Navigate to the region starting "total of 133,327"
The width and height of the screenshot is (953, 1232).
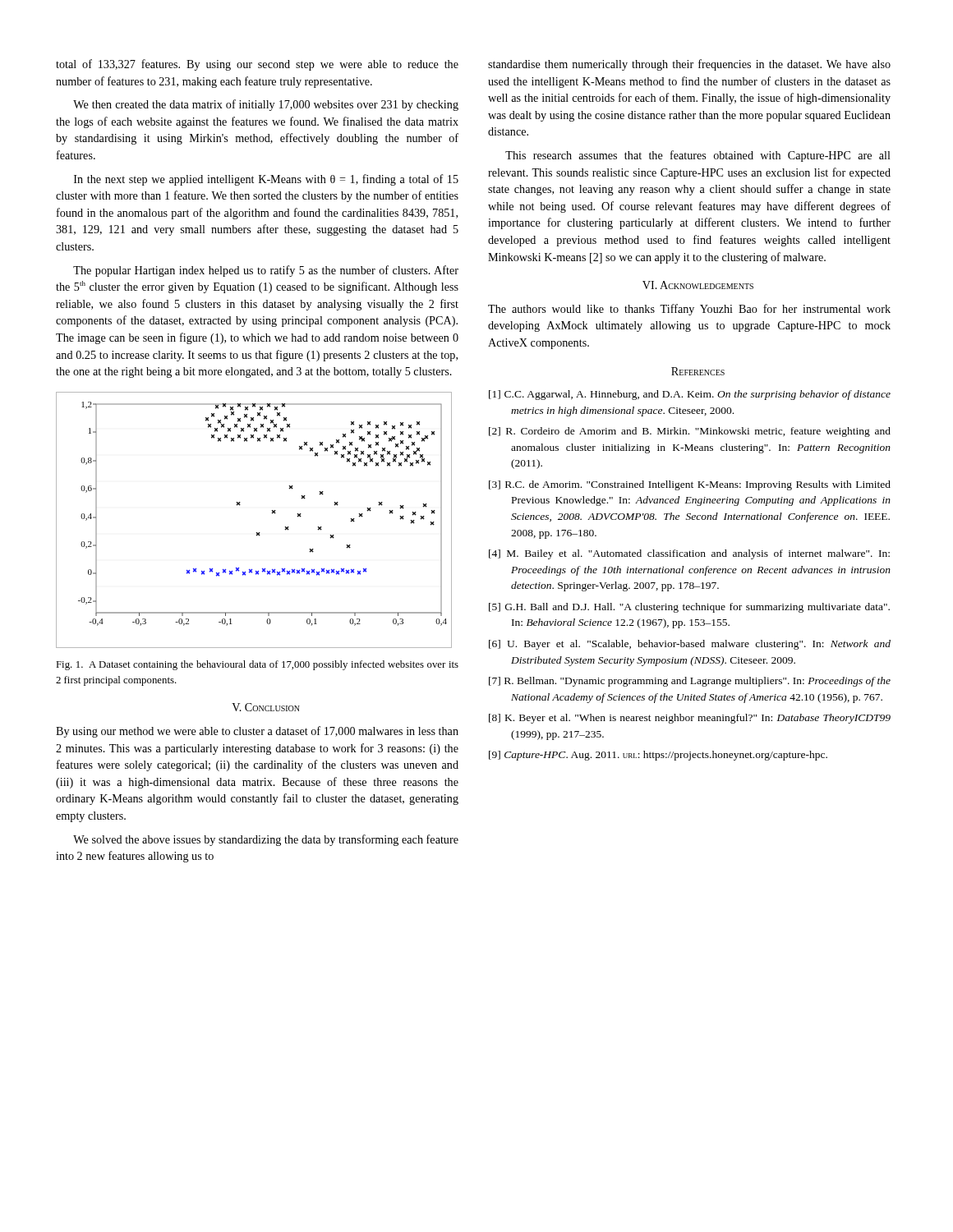coord(257,218)
